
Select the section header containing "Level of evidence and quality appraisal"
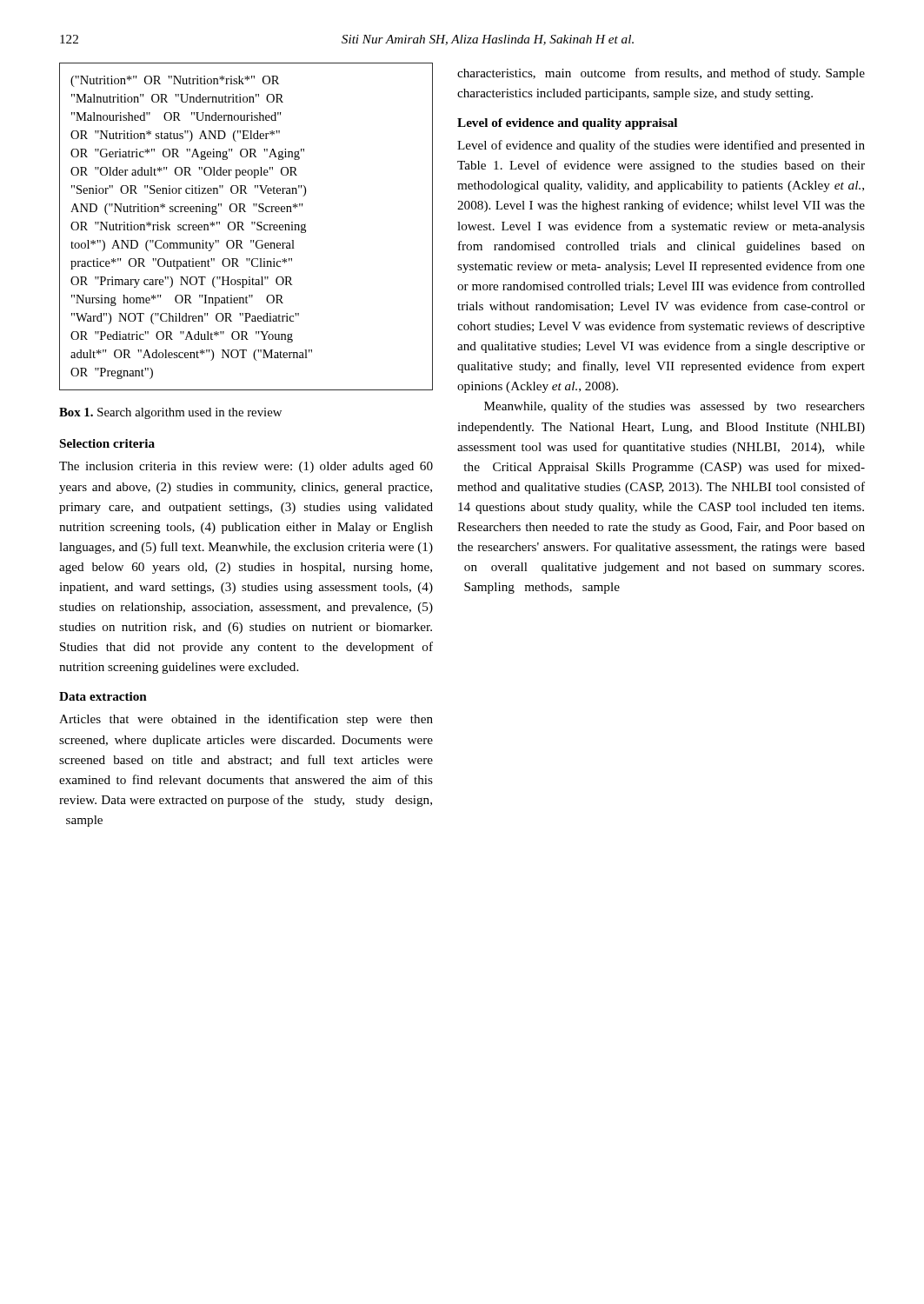(x=567, y=122)
